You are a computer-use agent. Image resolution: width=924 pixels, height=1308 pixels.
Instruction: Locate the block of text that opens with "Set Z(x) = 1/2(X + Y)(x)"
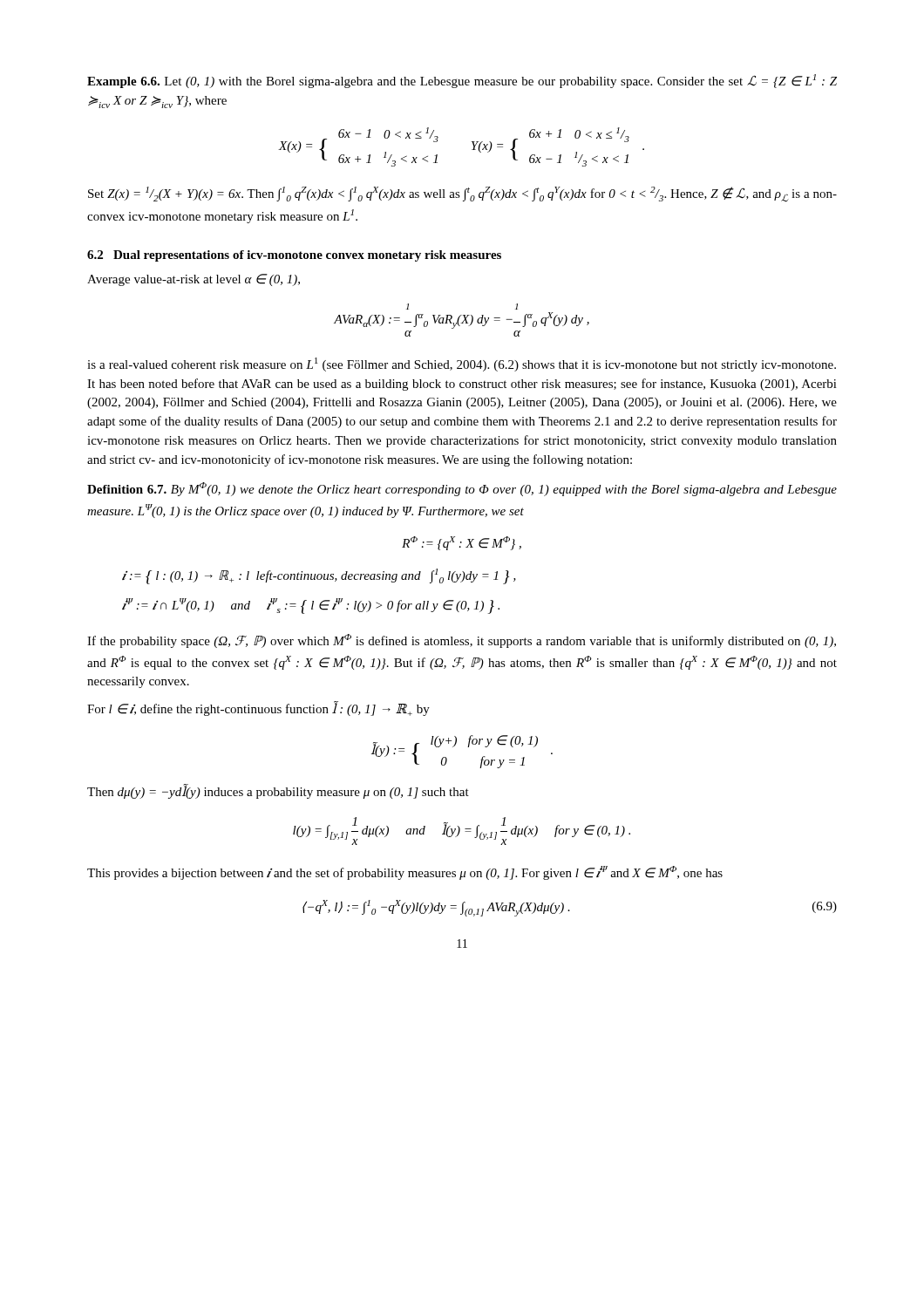coord(462,204)
